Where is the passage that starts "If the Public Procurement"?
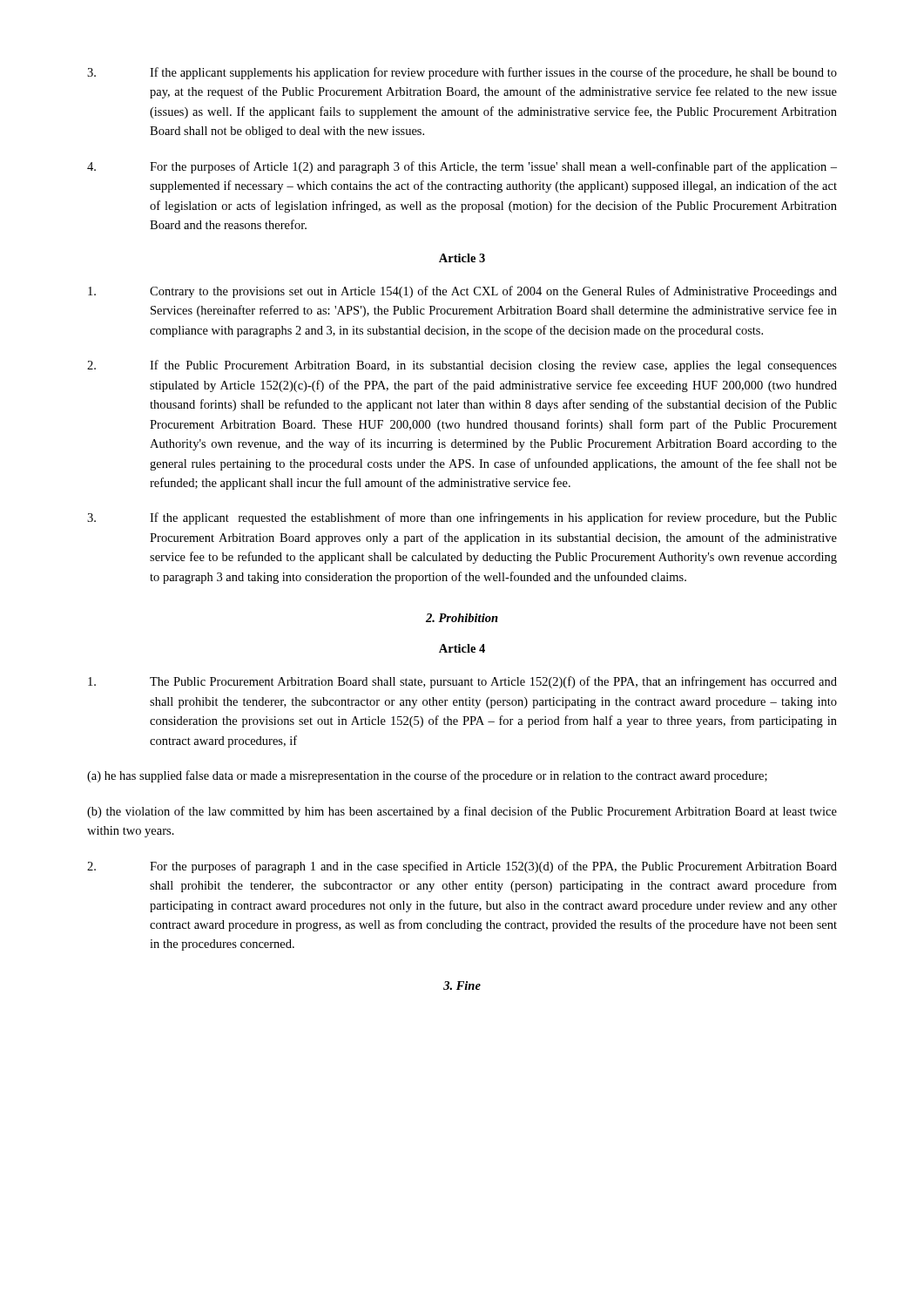This screenshot has width=924, height=1307. [x=462, y=424]
